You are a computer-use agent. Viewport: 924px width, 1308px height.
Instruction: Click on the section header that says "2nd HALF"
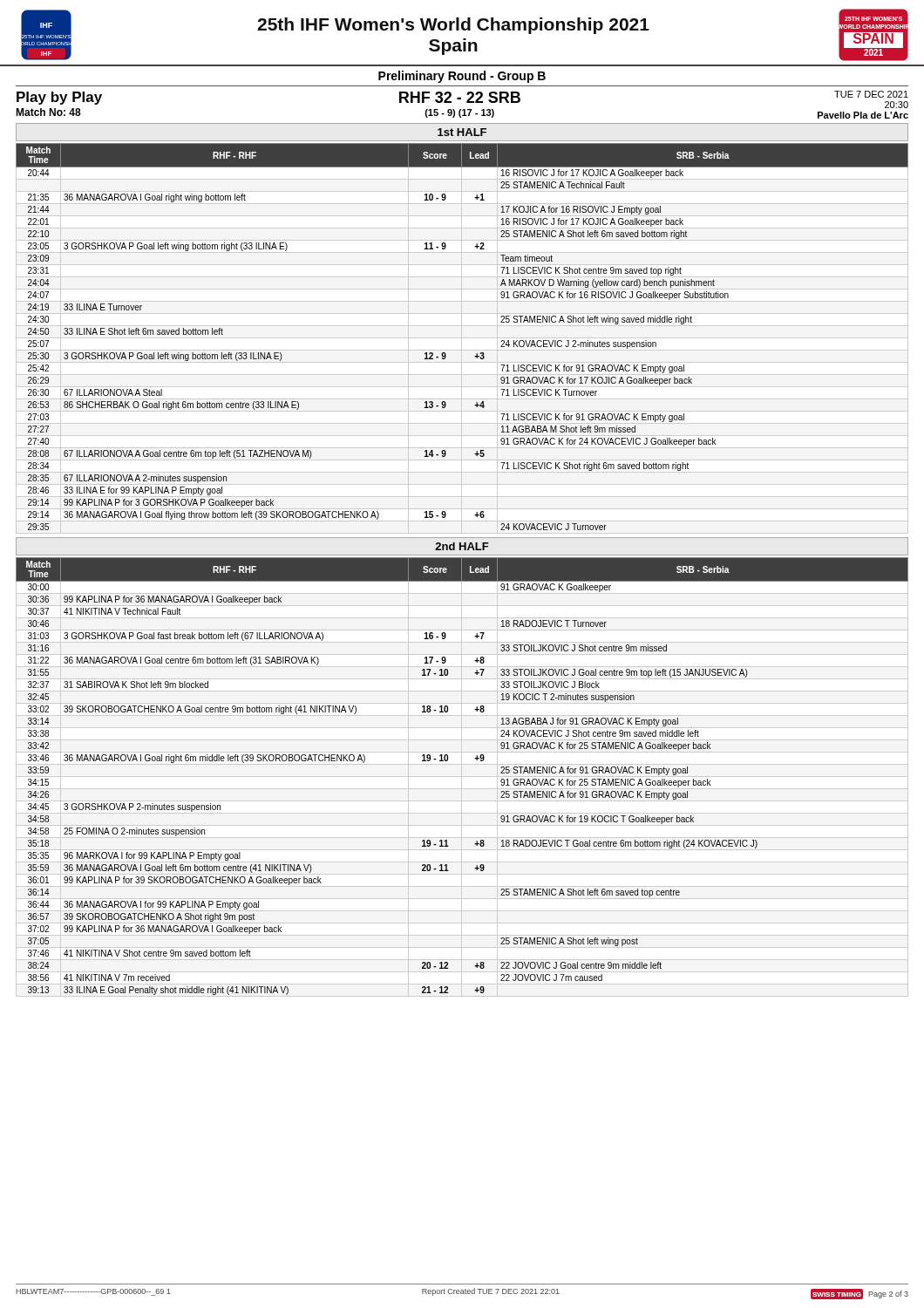[462, 546]
